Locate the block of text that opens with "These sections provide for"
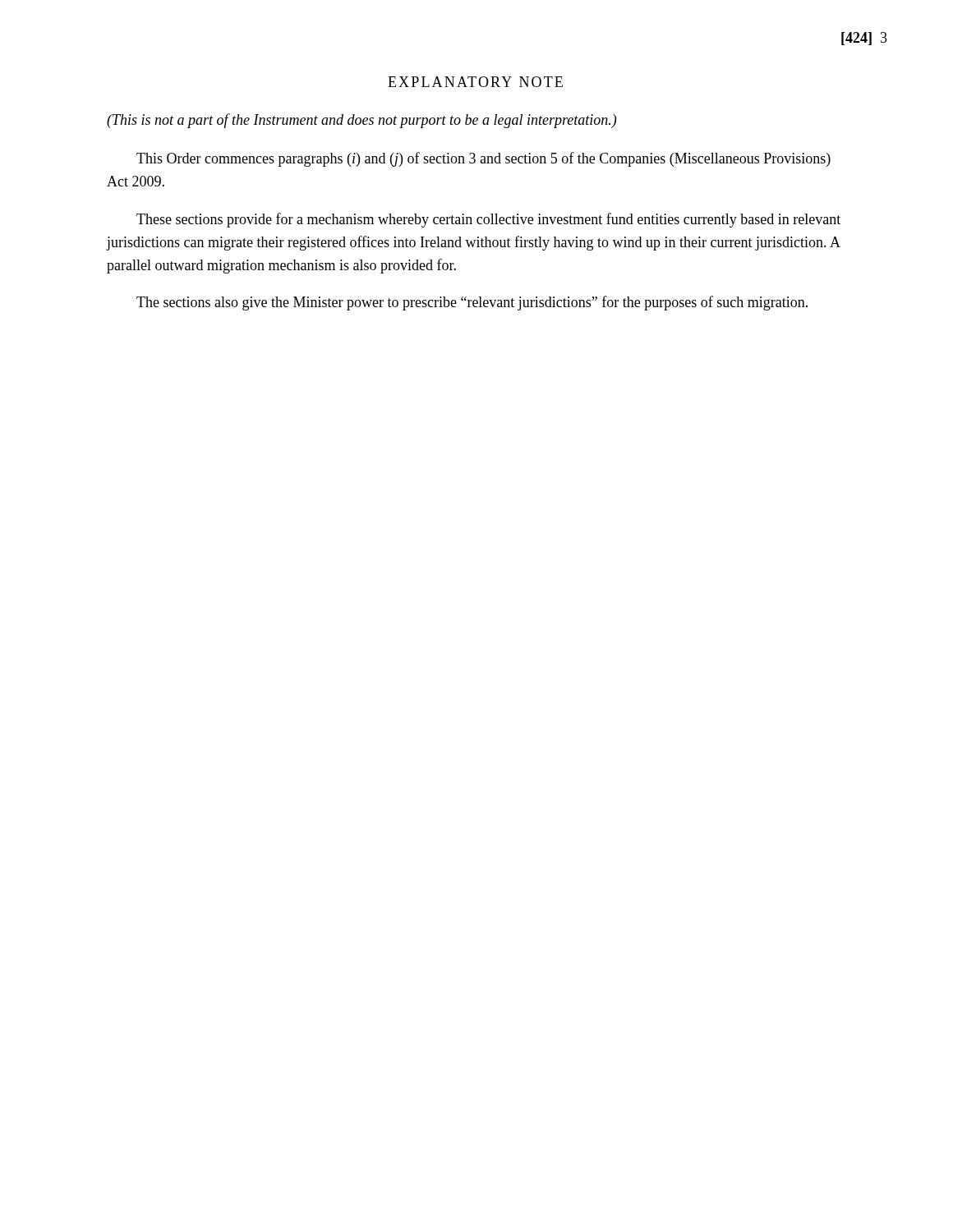Viewport: 953px width, 1232px height. point(474,242)
